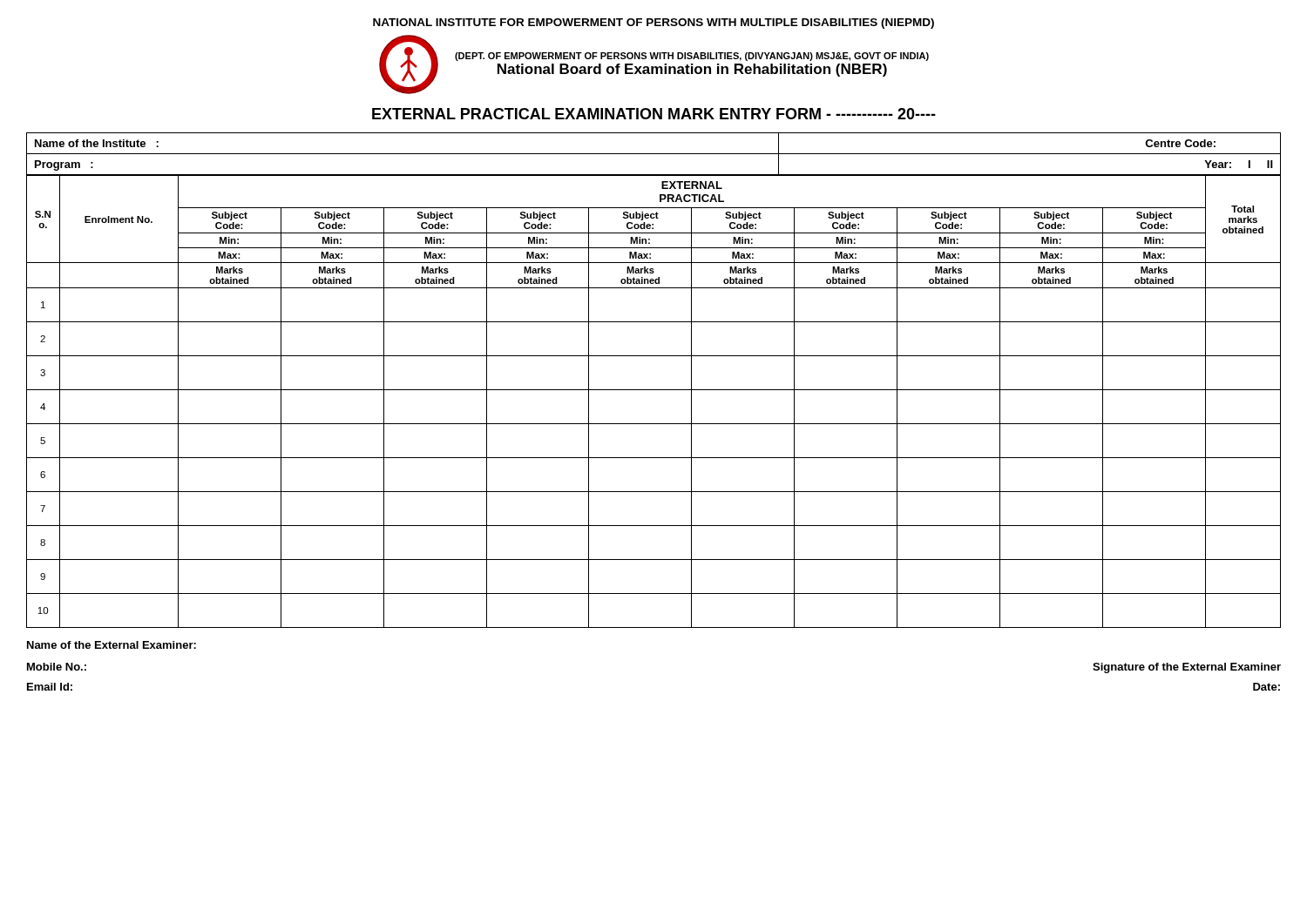Select the table that reads "Centre Code:"
1307x924 pixels.
point(654,154)
